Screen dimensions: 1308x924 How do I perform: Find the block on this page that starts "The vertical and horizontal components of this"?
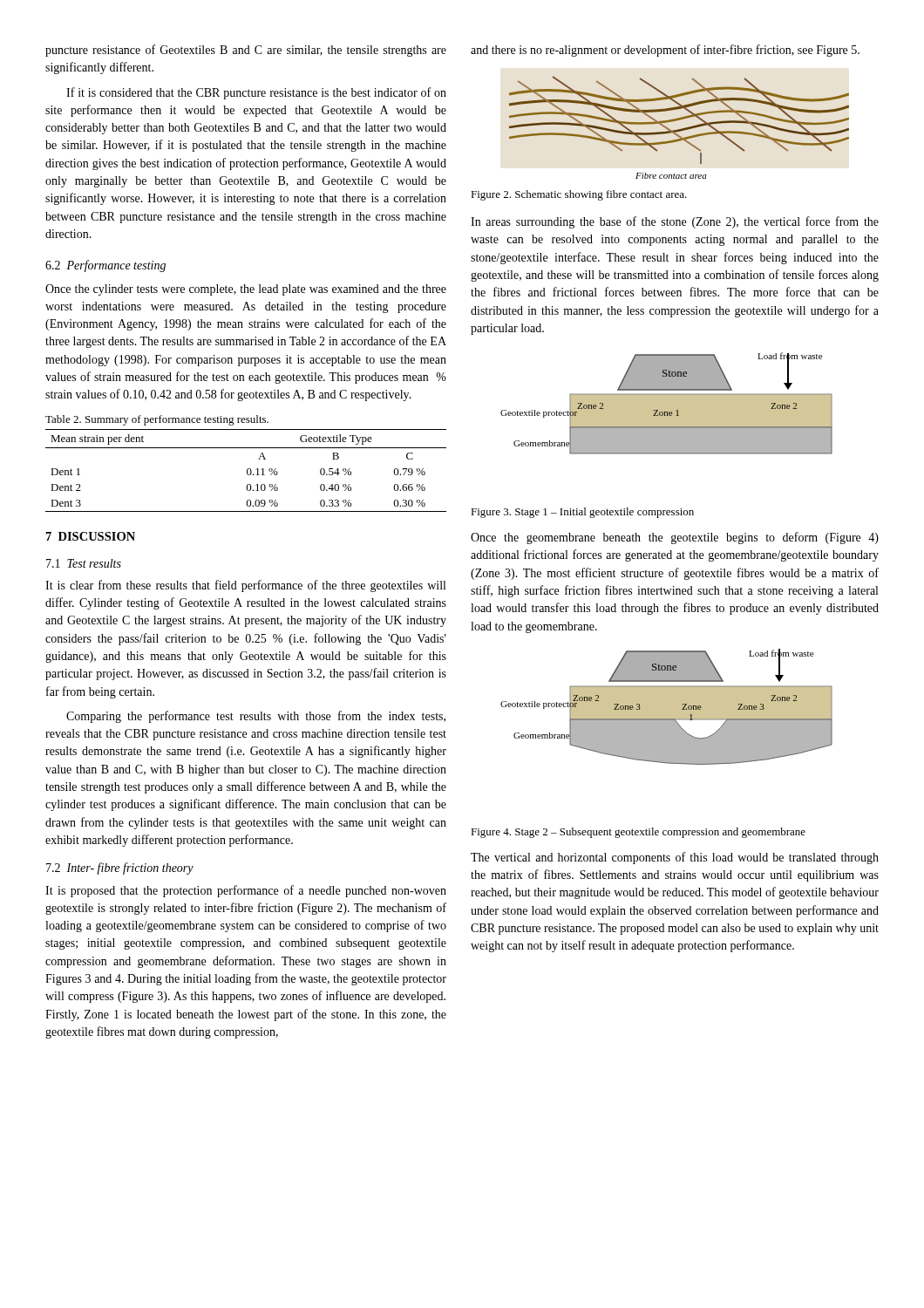675,902
